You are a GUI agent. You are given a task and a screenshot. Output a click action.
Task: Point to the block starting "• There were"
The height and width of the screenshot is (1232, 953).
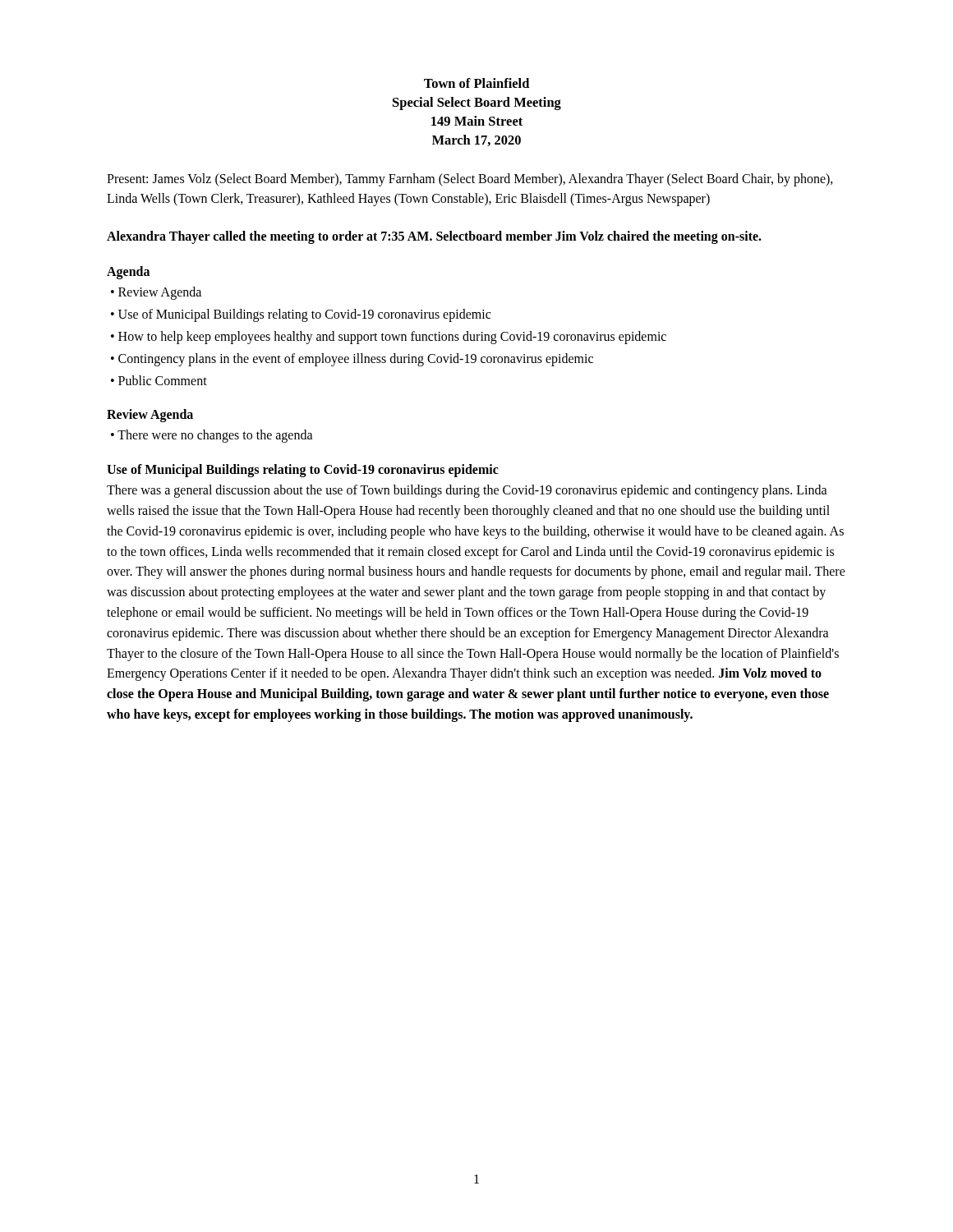pyautogui.click(x=211, y=435)
